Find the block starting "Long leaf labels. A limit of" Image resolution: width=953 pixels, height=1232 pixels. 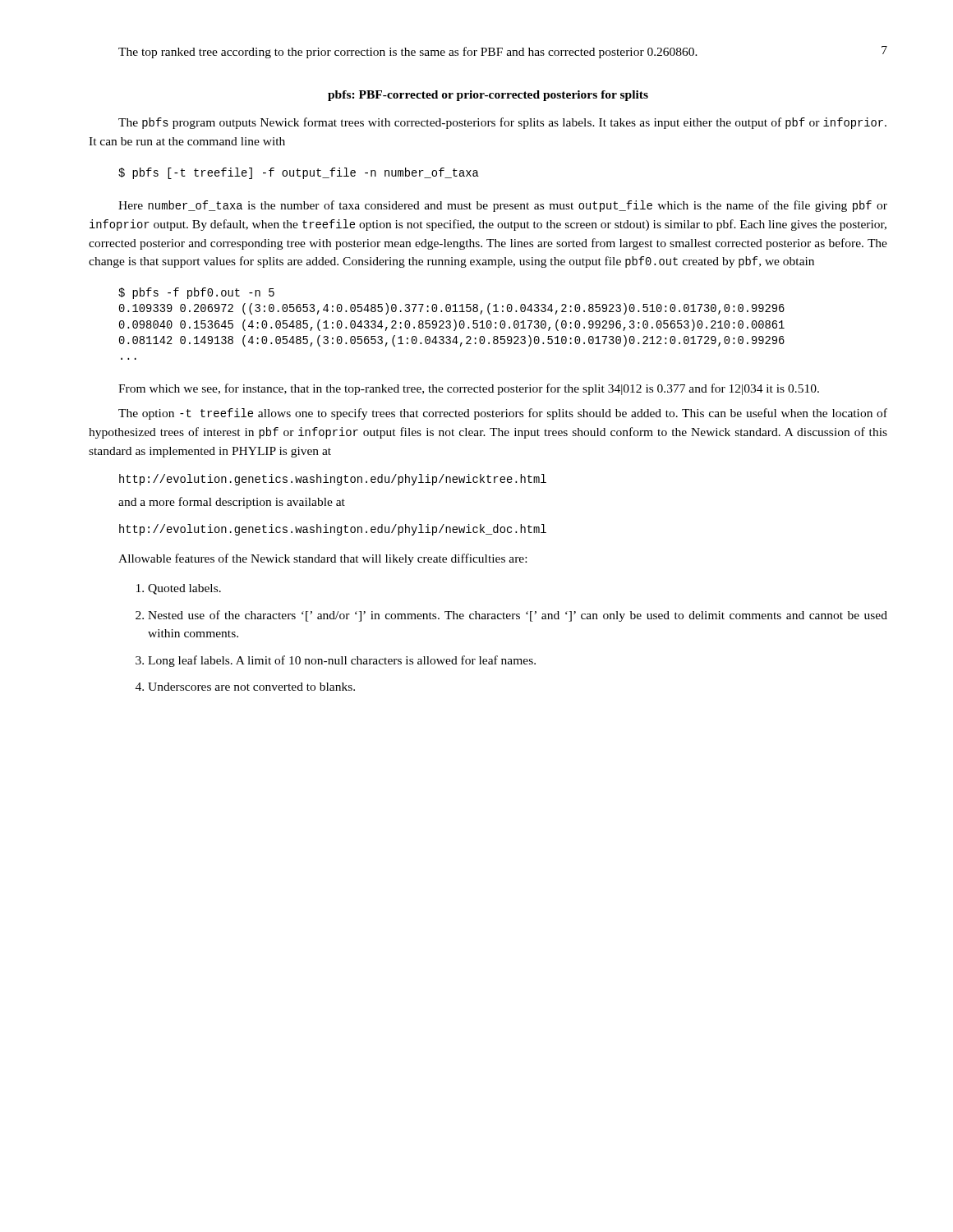pyautogui.click(x=342, y=660)
